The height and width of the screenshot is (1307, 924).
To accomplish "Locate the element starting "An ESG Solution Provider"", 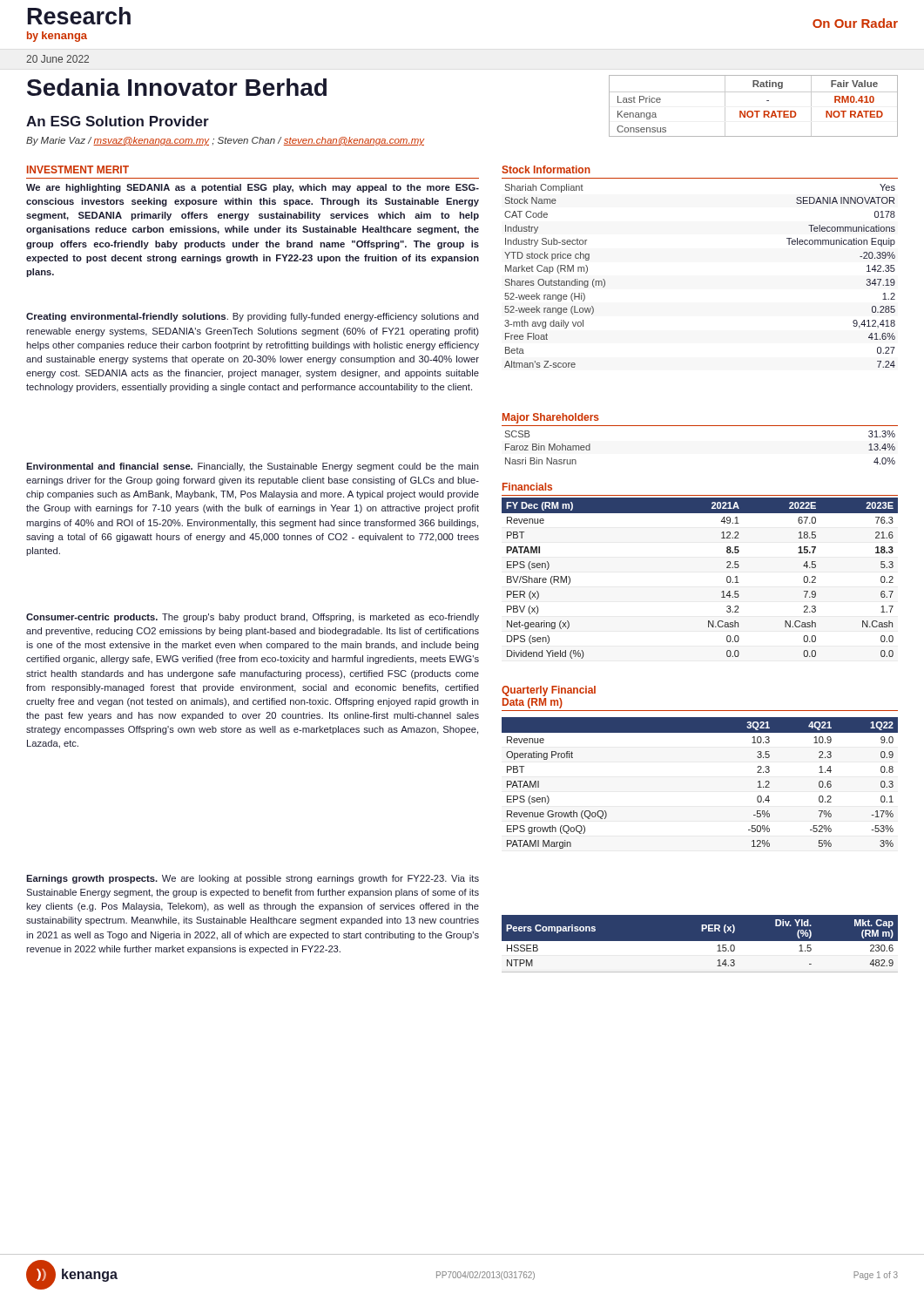I will [118, 121].
